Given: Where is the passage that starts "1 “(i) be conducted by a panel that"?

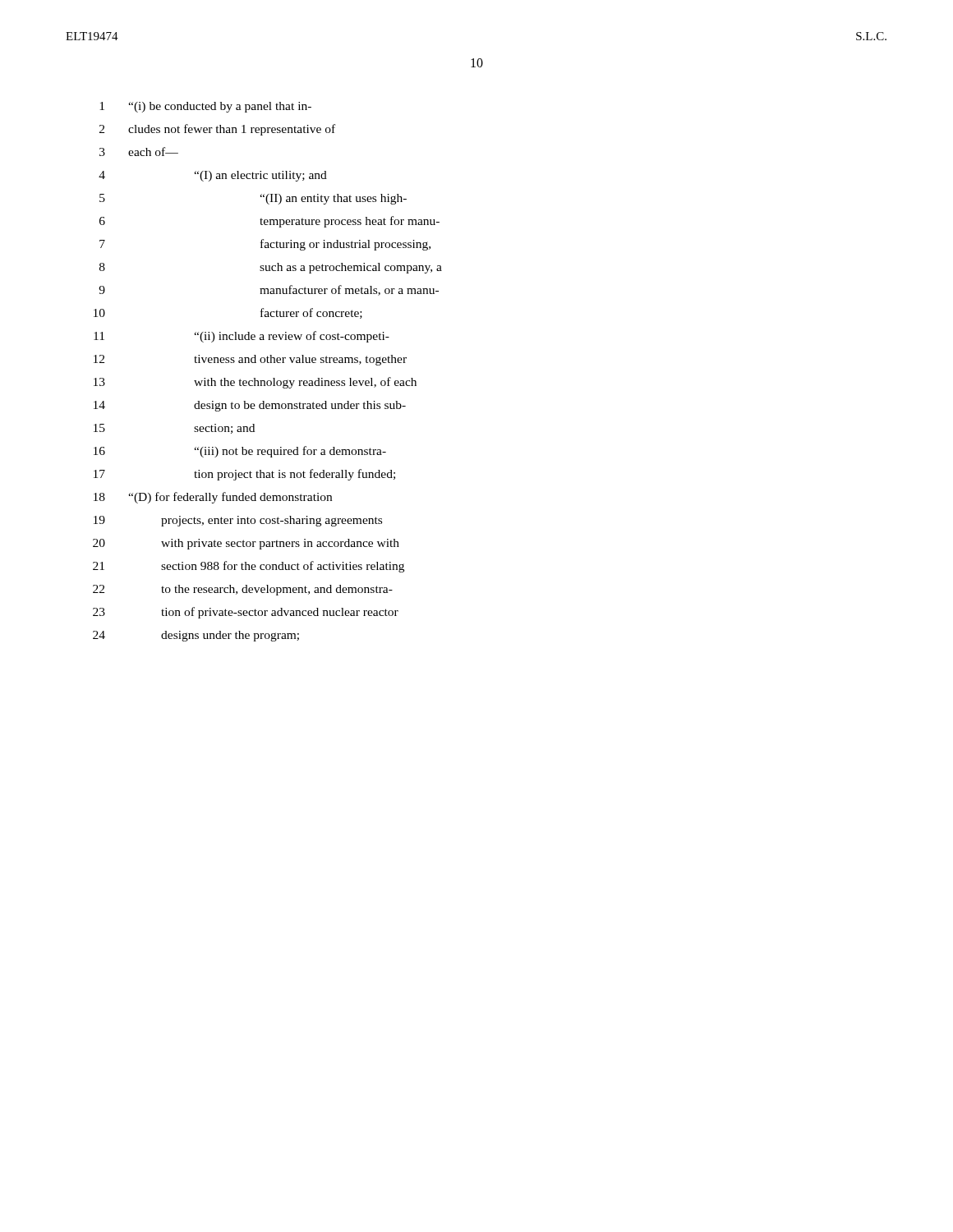Looking at the screenshot, I should click(x=205, y=107).
